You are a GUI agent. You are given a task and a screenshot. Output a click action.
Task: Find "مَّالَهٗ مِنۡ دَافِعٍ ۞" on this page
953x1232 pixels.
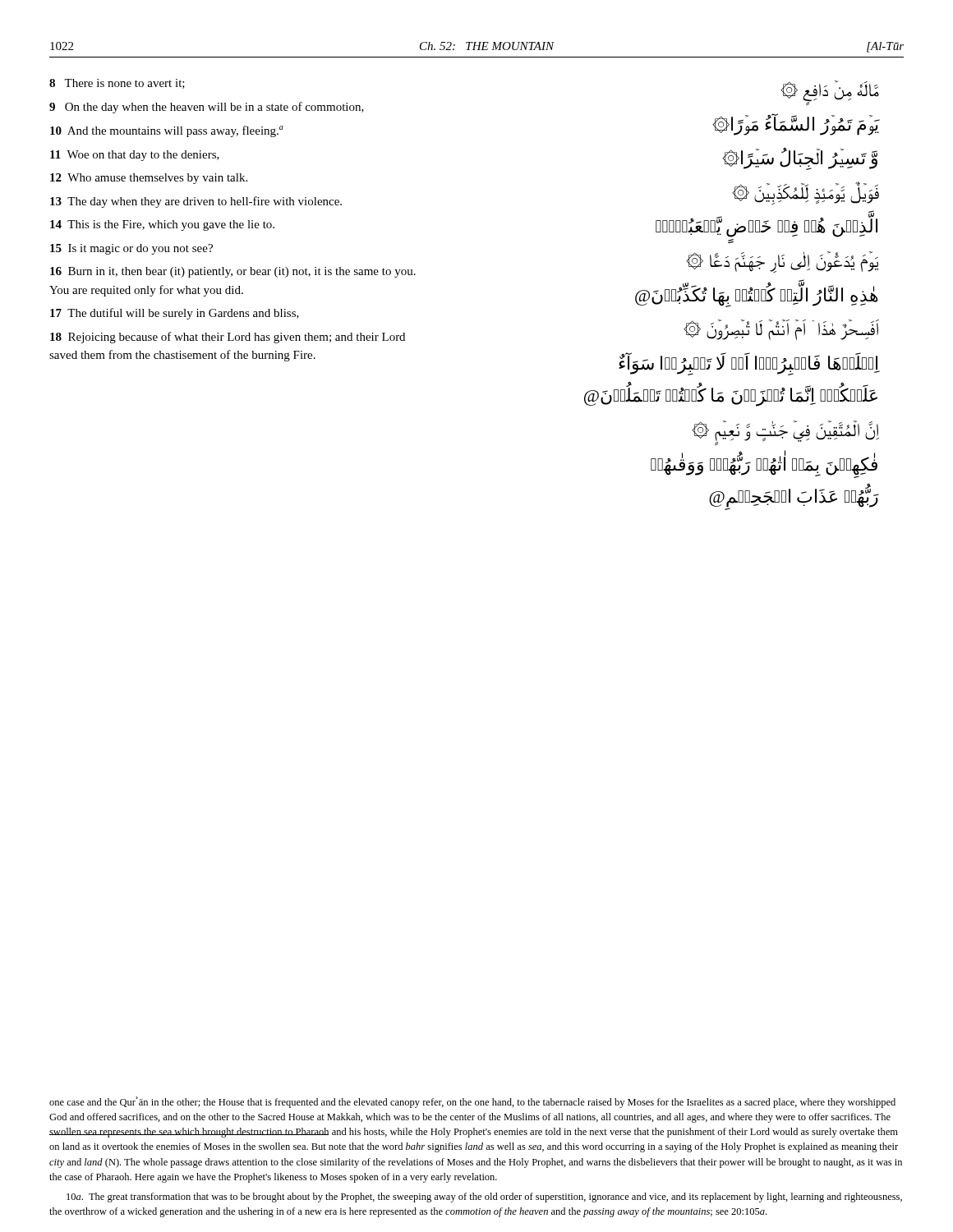[830, 90]
